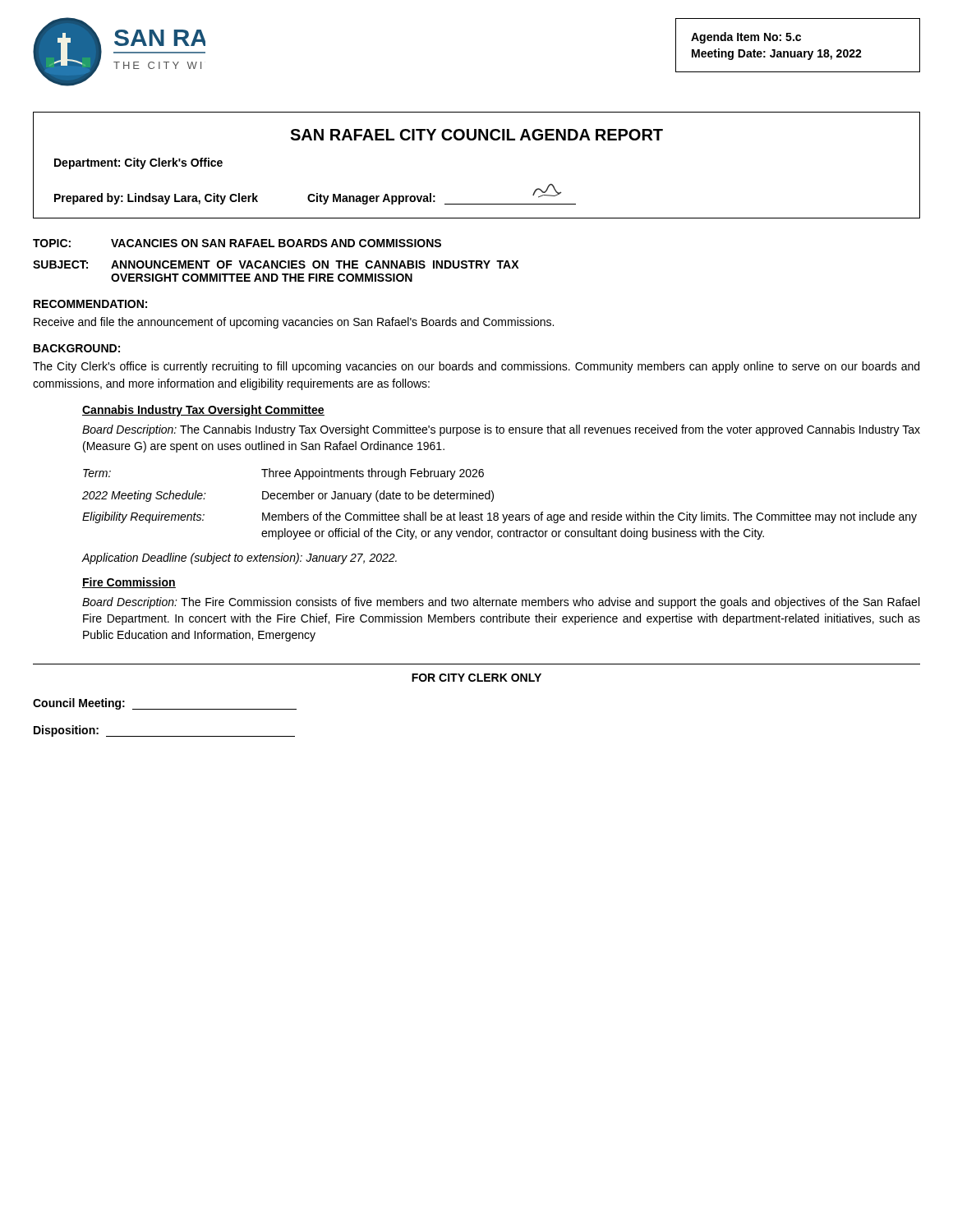
Task: Find the block on this page that starts "Receive and file the"
Action: (x=294, y=322)
